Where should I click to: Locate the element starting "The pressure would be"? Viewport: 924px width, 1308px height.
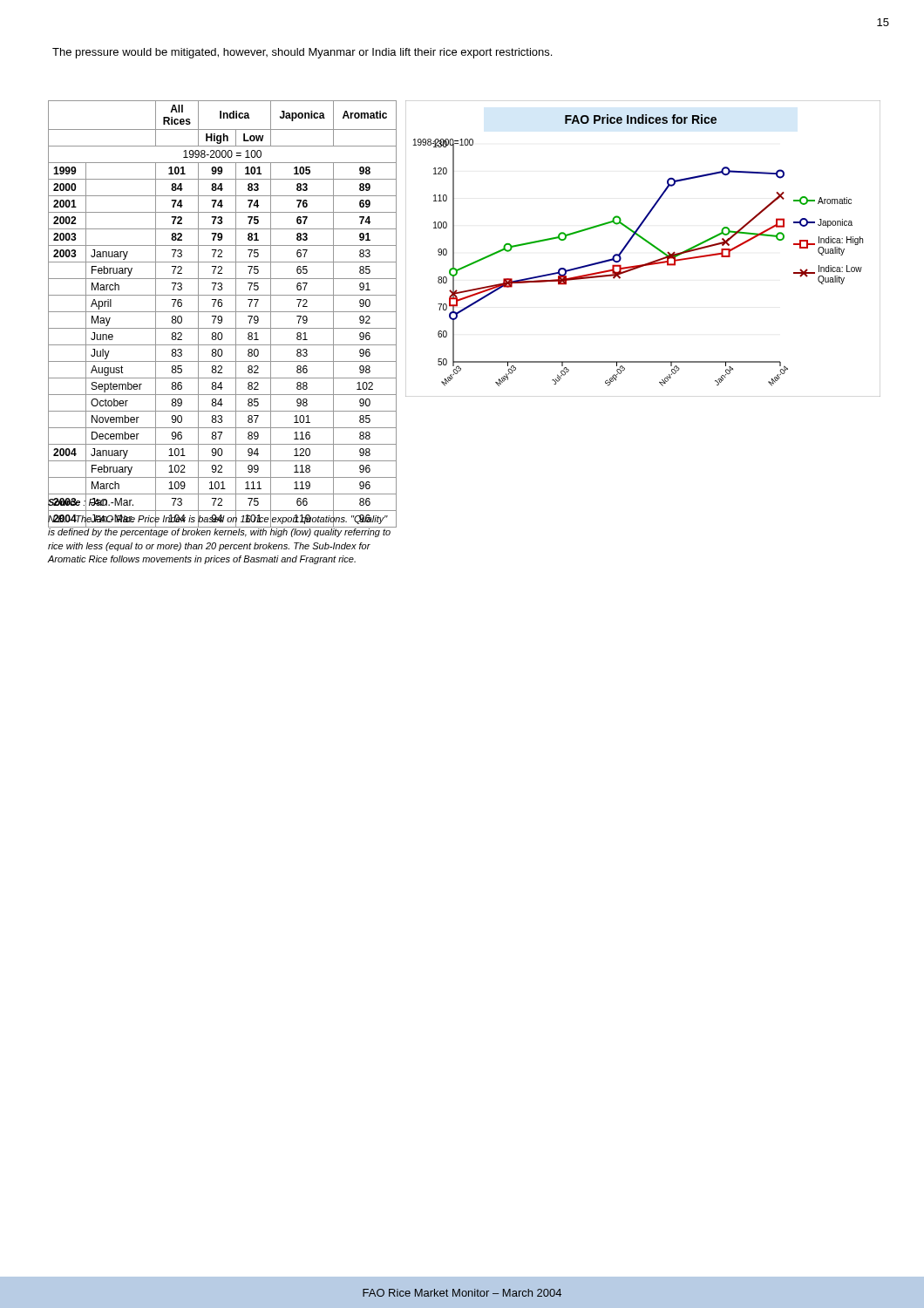point(303,52)
